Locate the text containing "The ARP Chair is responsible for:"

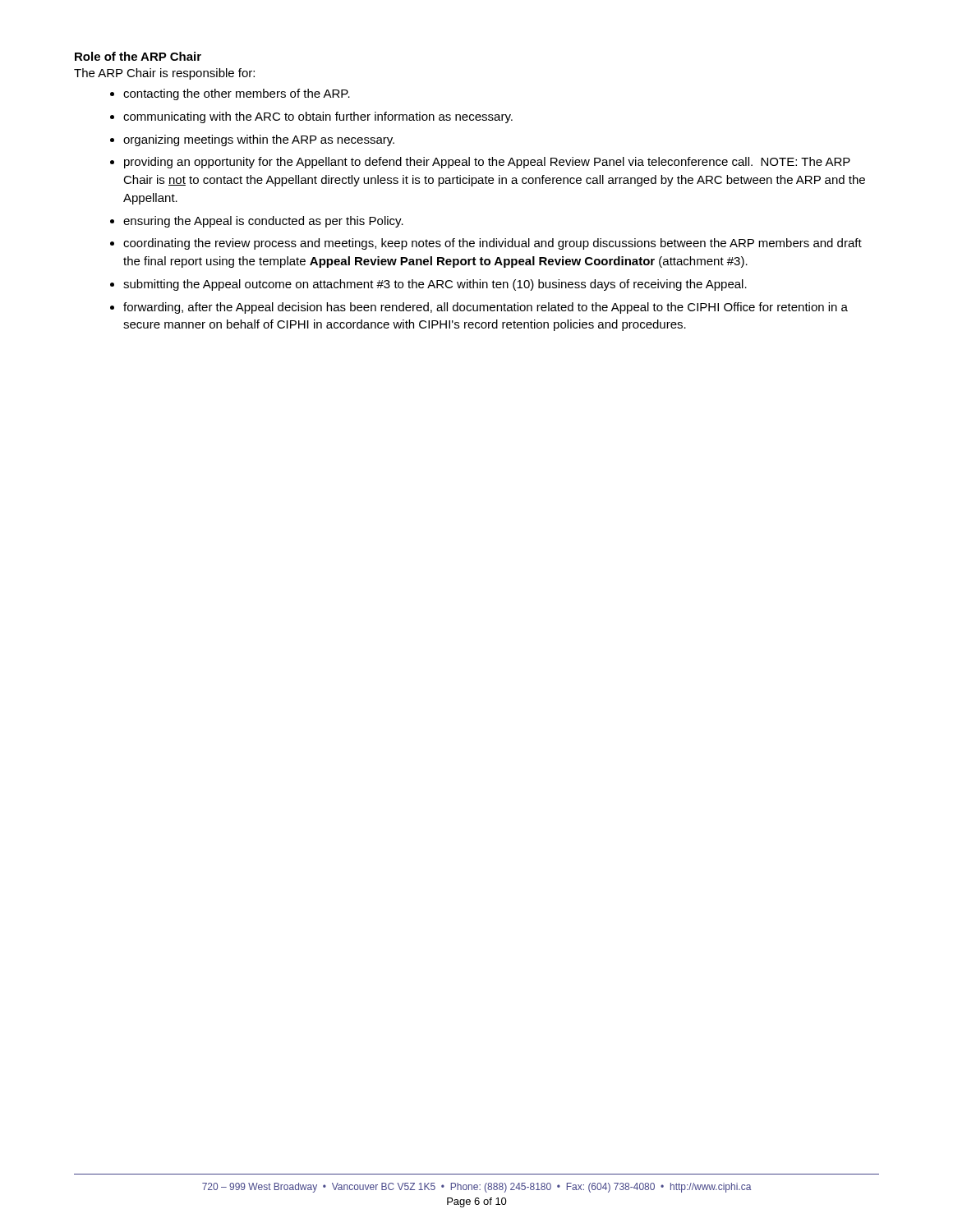(165, 73)
